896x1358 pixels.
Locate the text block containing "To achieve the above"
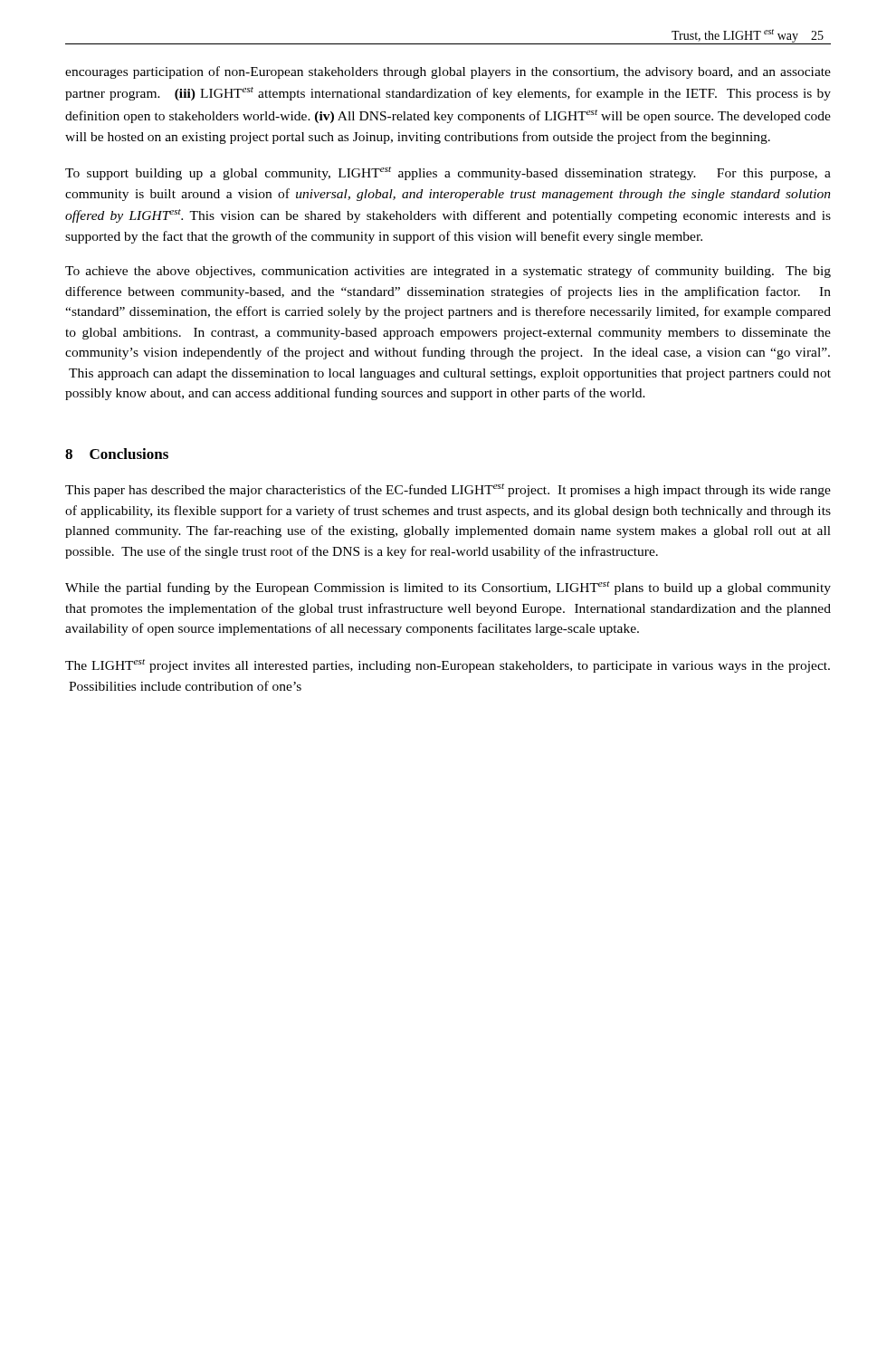click(448, 332)
